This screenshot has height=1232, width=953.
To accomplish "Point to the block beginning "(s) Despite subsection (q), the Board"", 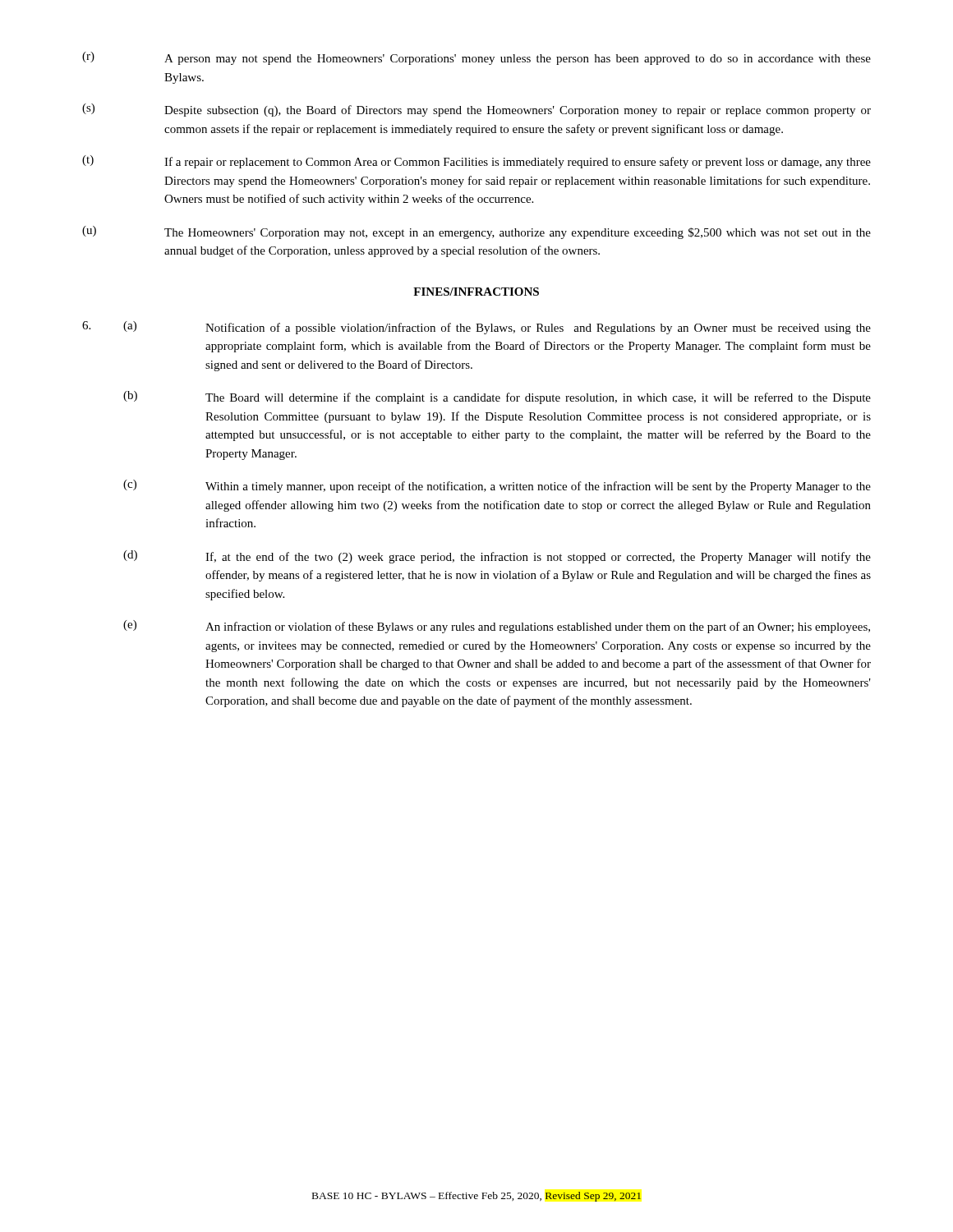I will click(476, 120).
